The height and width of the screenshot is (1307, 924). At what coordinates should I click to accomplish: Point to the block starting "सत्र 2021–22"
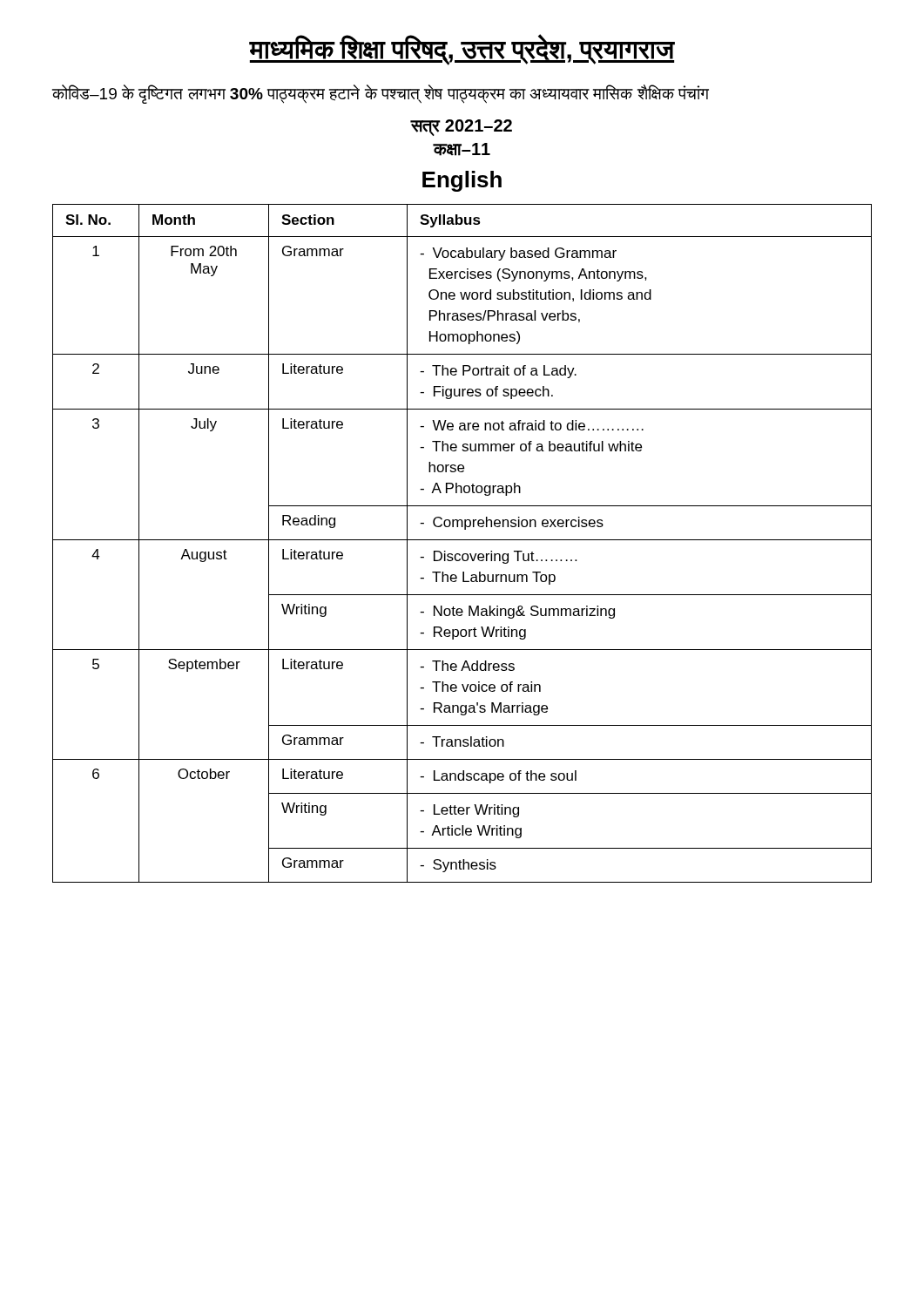tap(462, 126)
